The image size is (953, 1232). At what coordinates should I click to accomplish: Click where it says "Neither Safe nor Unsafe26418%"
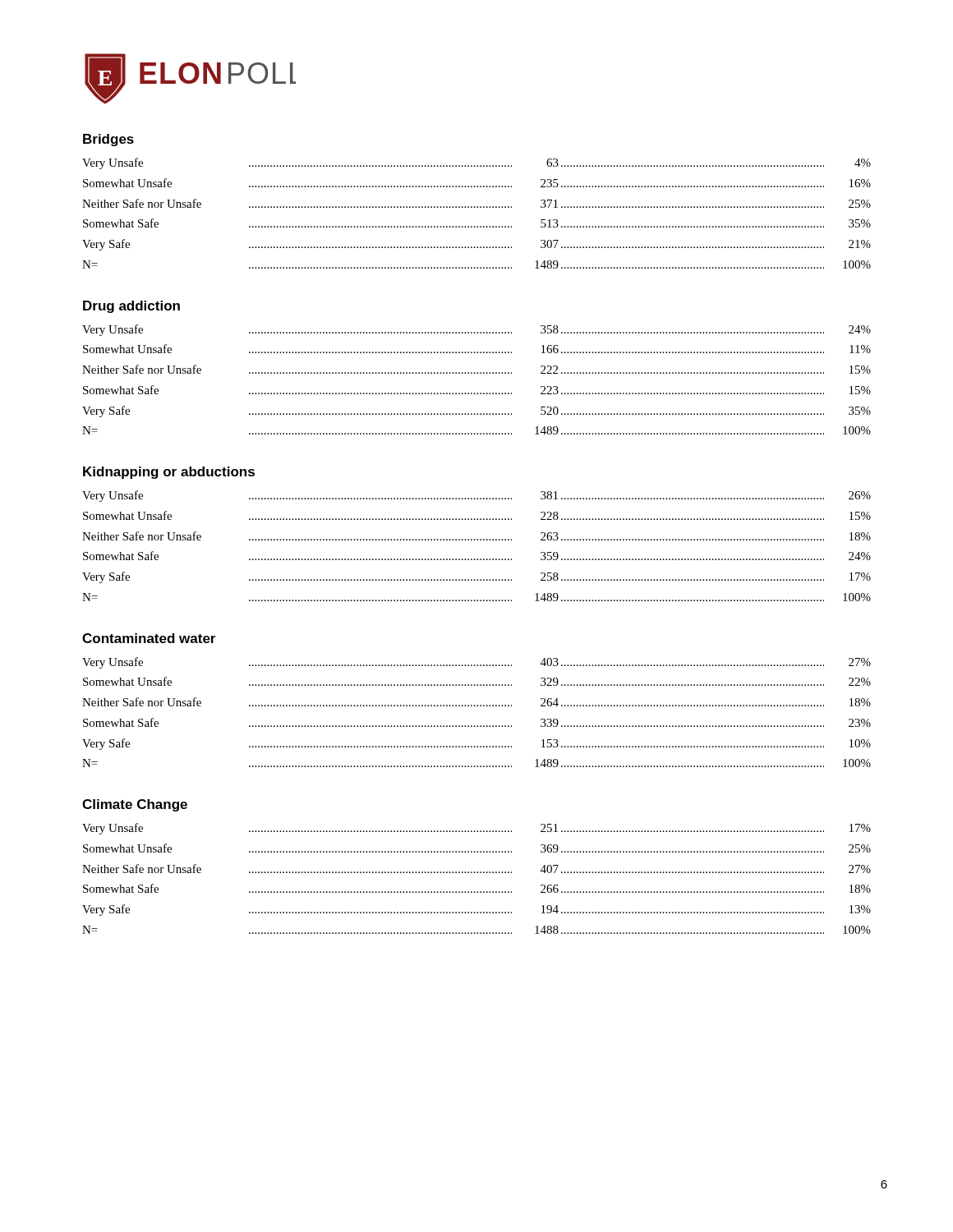pyautogui.click(x=476, y=703)
